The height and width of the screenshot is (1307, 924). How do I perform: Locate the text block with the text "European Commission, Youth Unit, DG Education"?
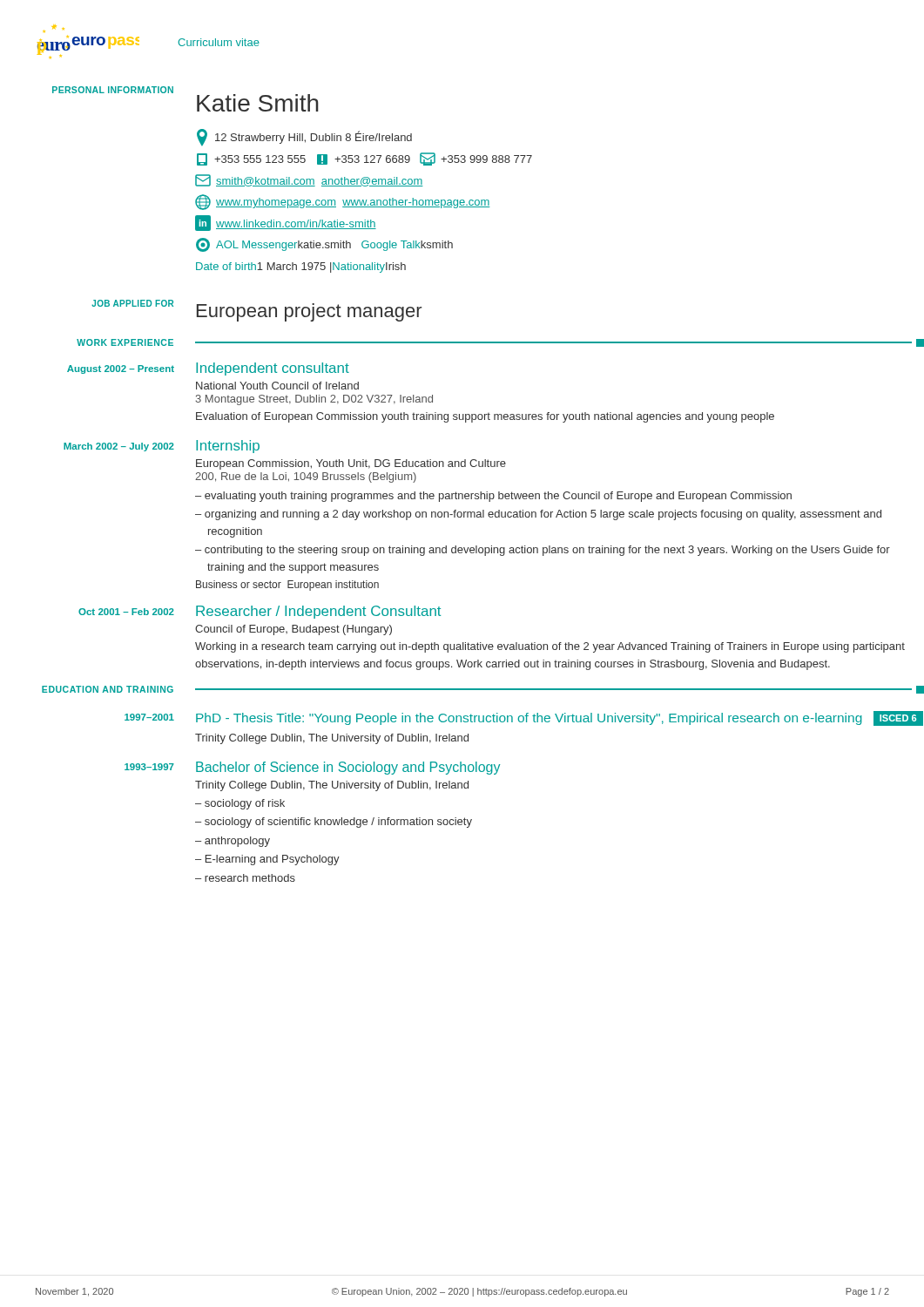pyautogui.click(x=351, y=463)
